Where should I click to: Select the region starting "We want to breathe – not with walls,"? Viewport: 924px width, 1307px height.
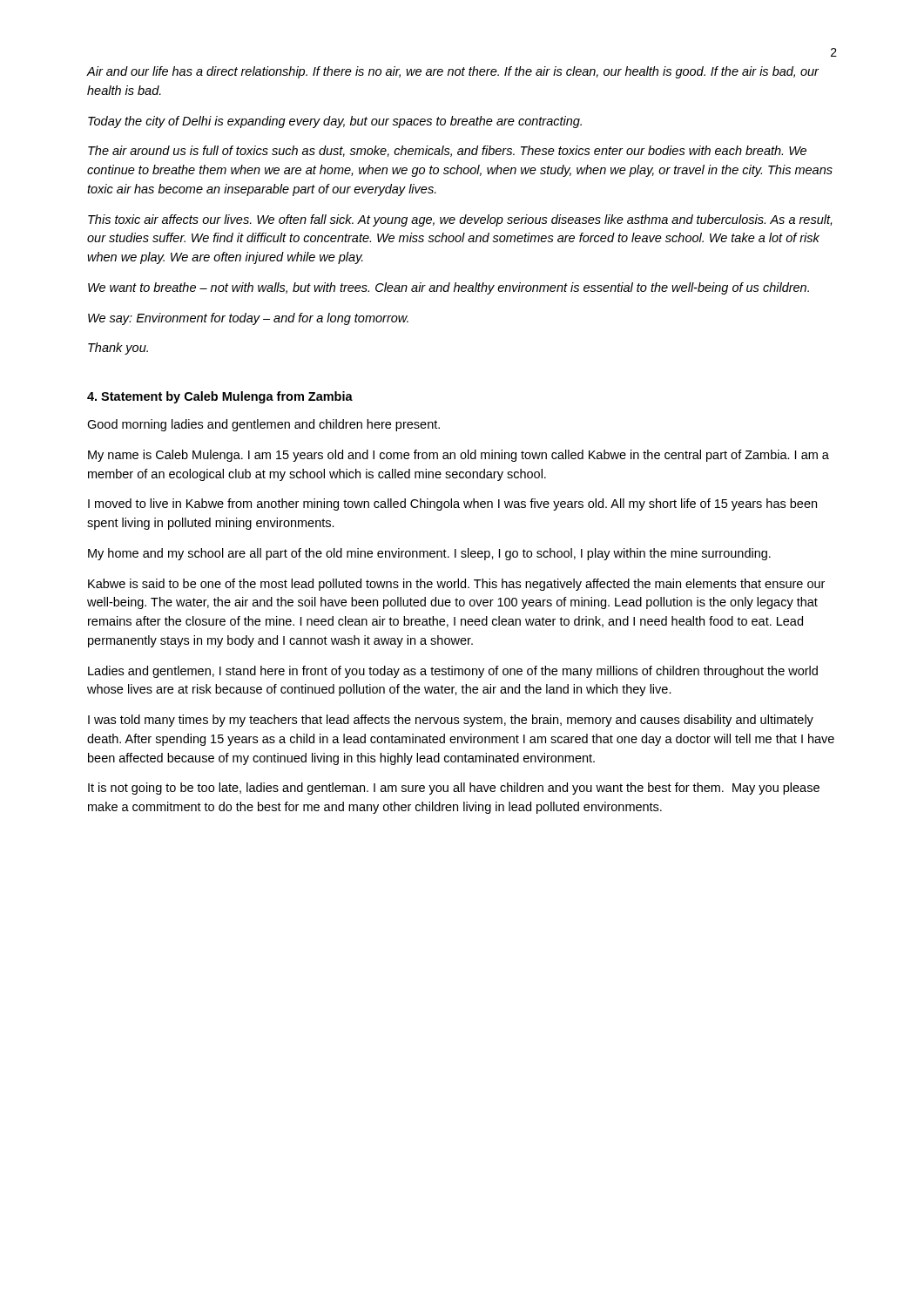462,288
